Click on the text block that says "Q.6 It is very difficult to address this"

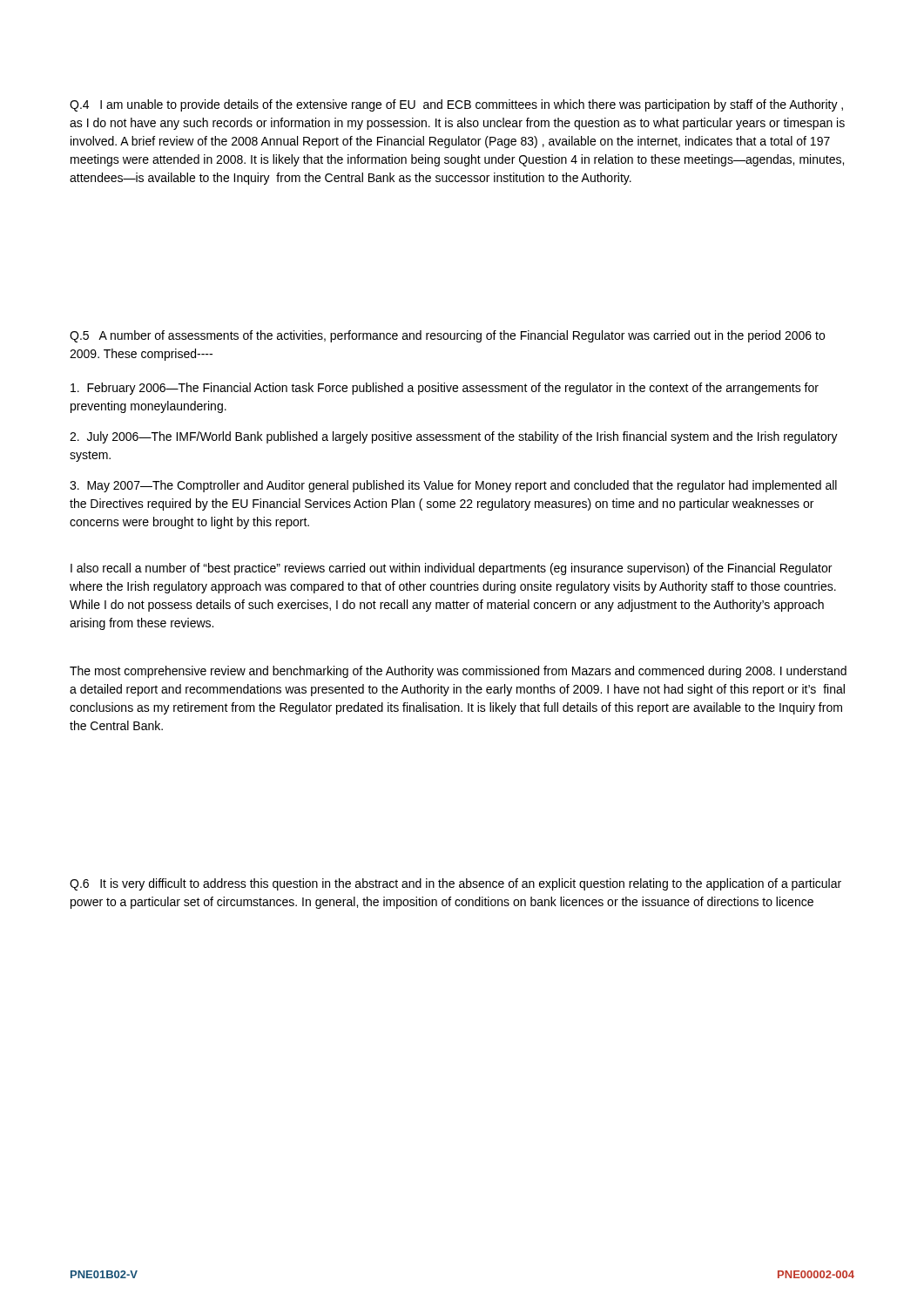[456, 893]
